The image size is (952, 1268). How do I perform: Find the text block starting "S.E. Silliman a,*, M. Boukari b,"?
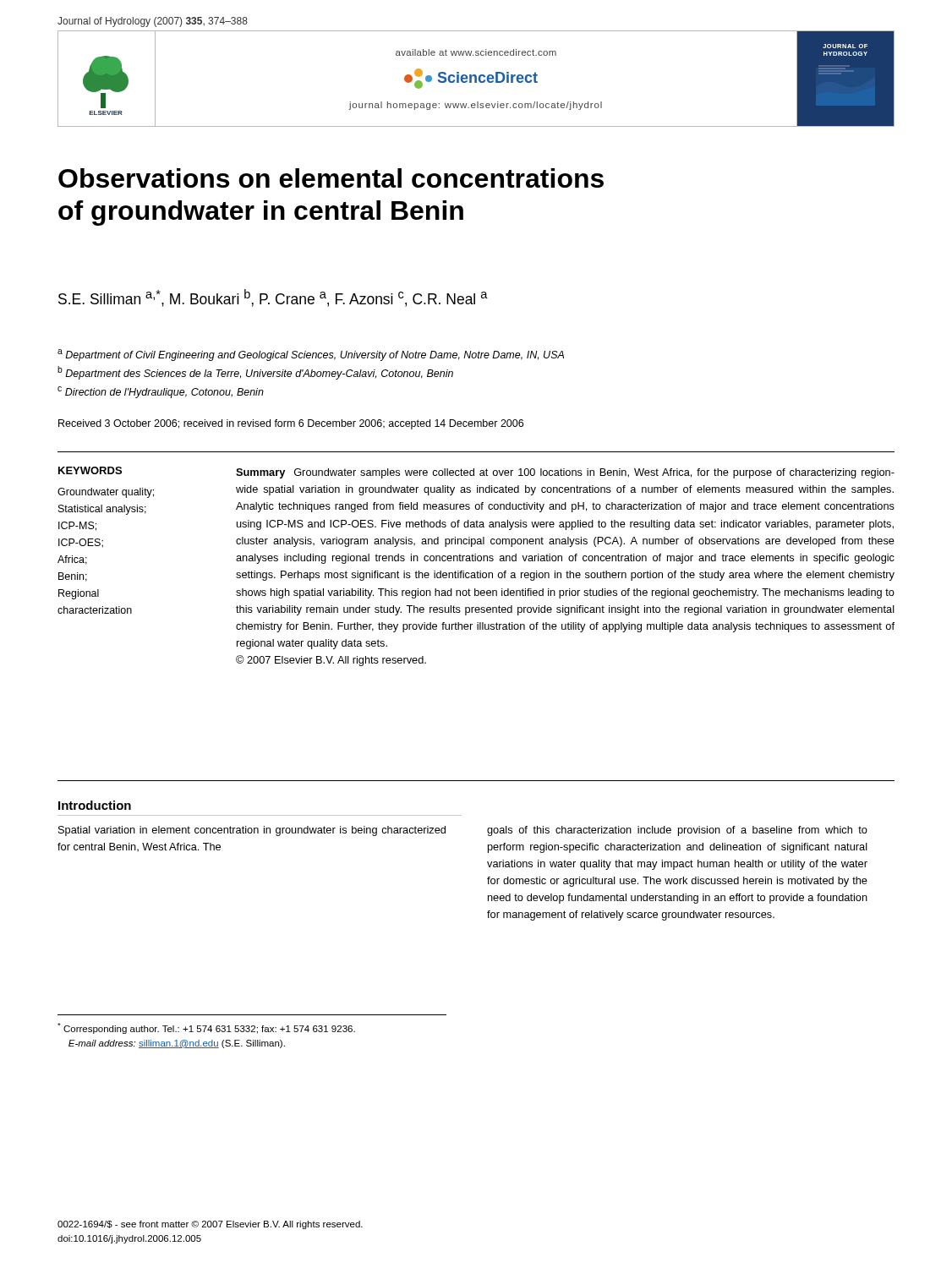tap(272, 298)
